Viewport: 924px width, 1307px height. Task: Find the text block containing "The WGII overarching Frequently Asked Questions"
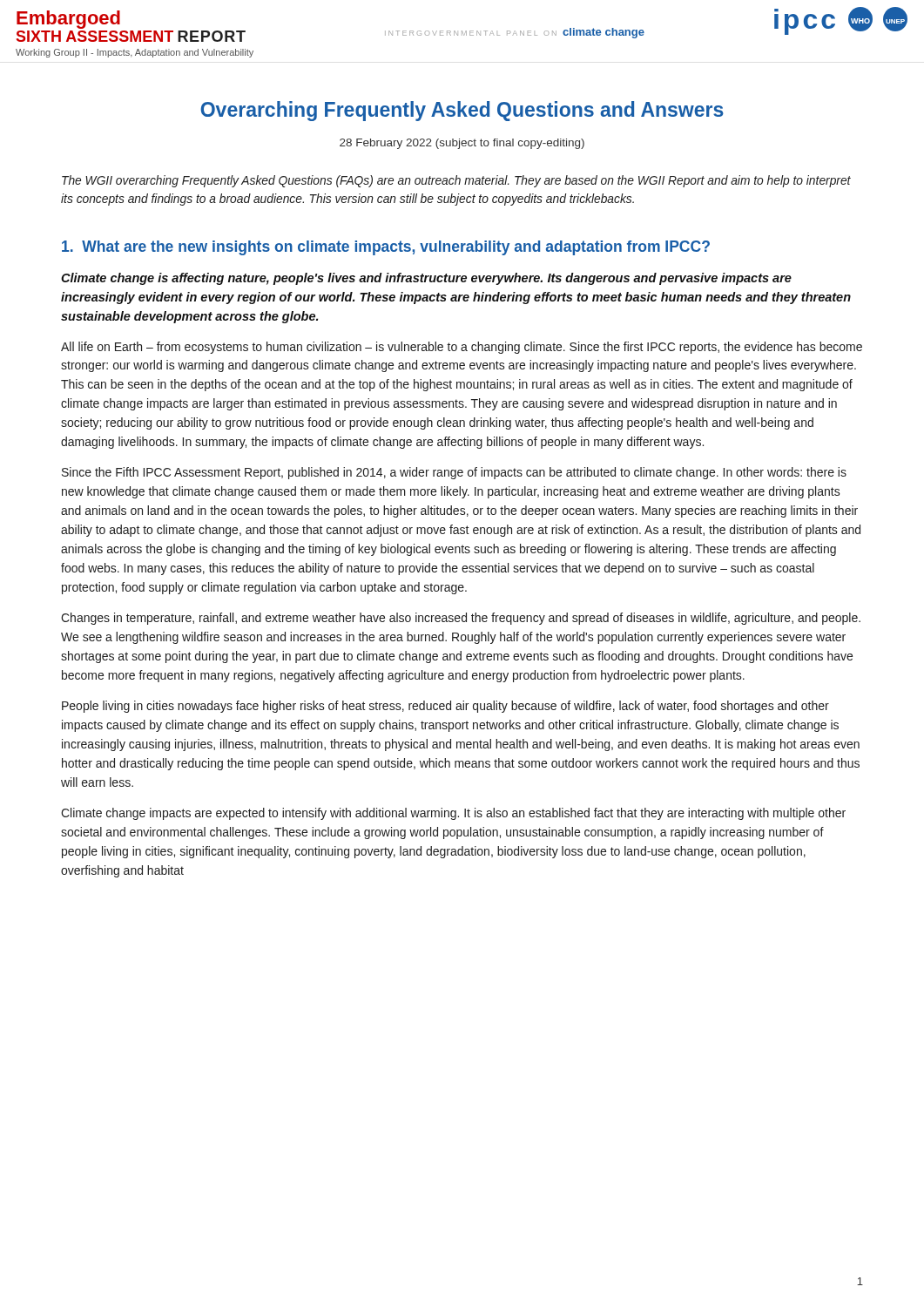coord(456,190)
